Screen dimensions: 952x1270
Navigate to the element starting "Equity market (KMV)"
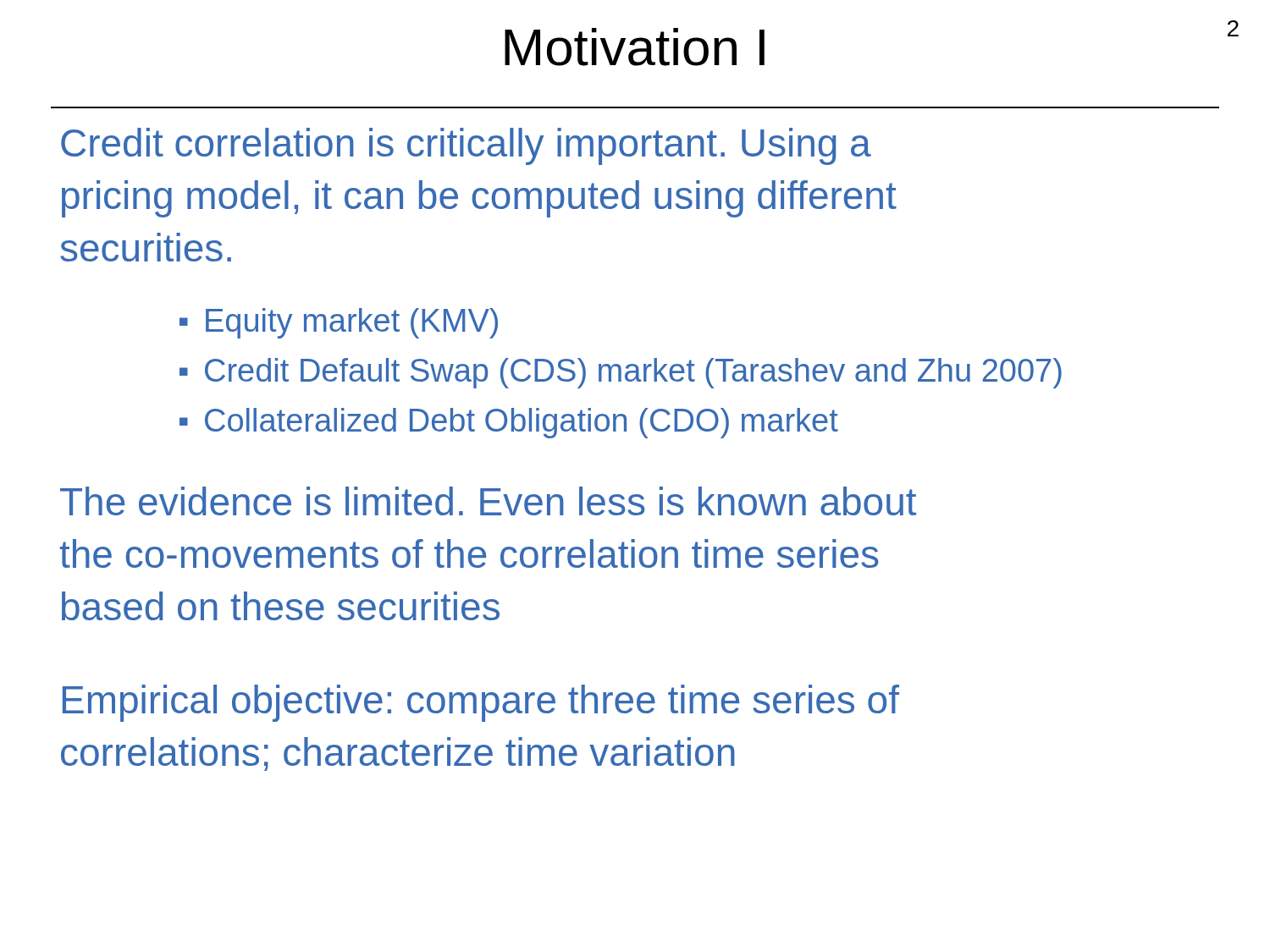(352, 321)
